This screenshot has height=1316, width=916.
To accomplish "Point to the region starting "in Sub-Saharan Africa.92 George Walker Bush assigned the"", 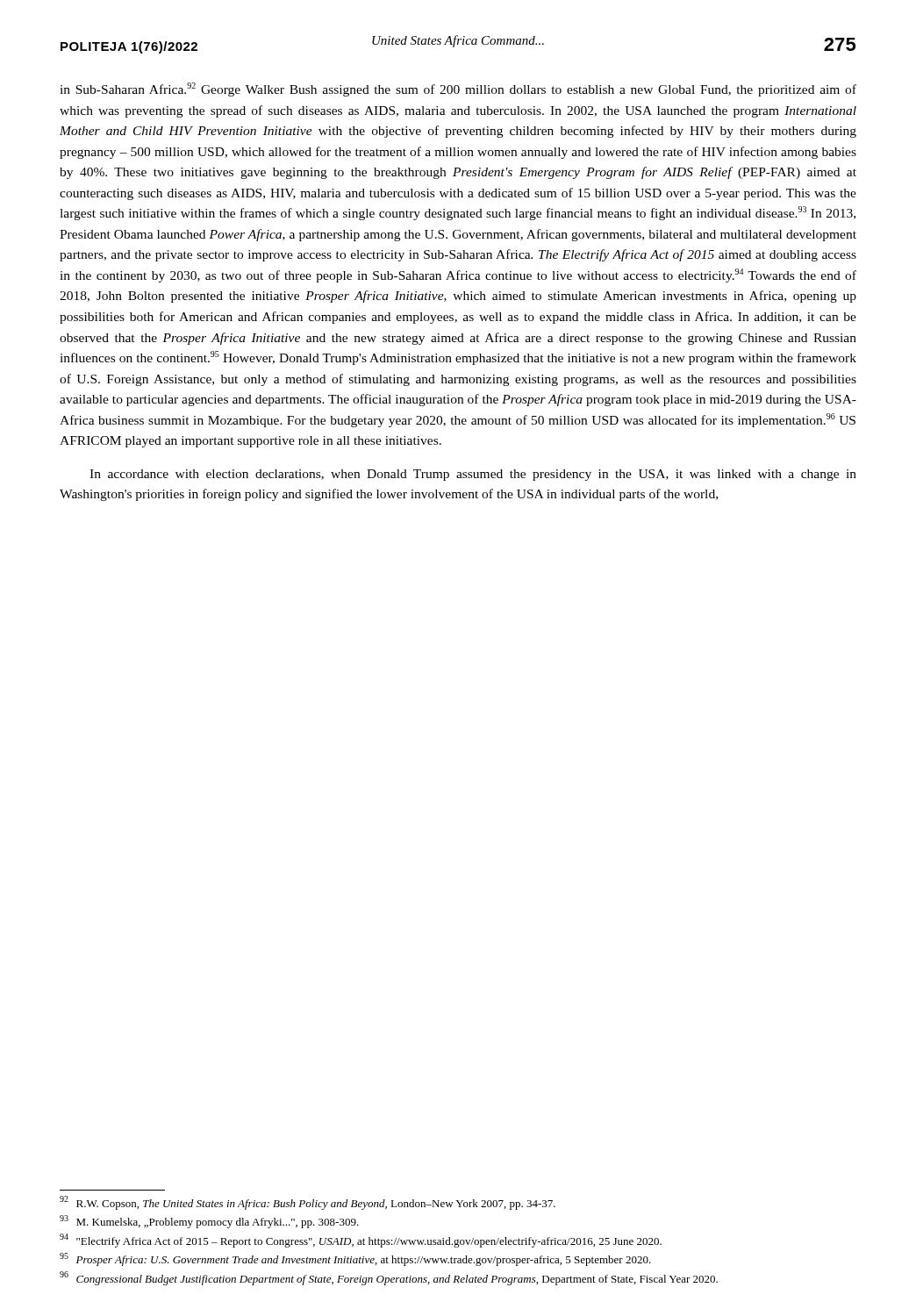I will coord(458,265).
